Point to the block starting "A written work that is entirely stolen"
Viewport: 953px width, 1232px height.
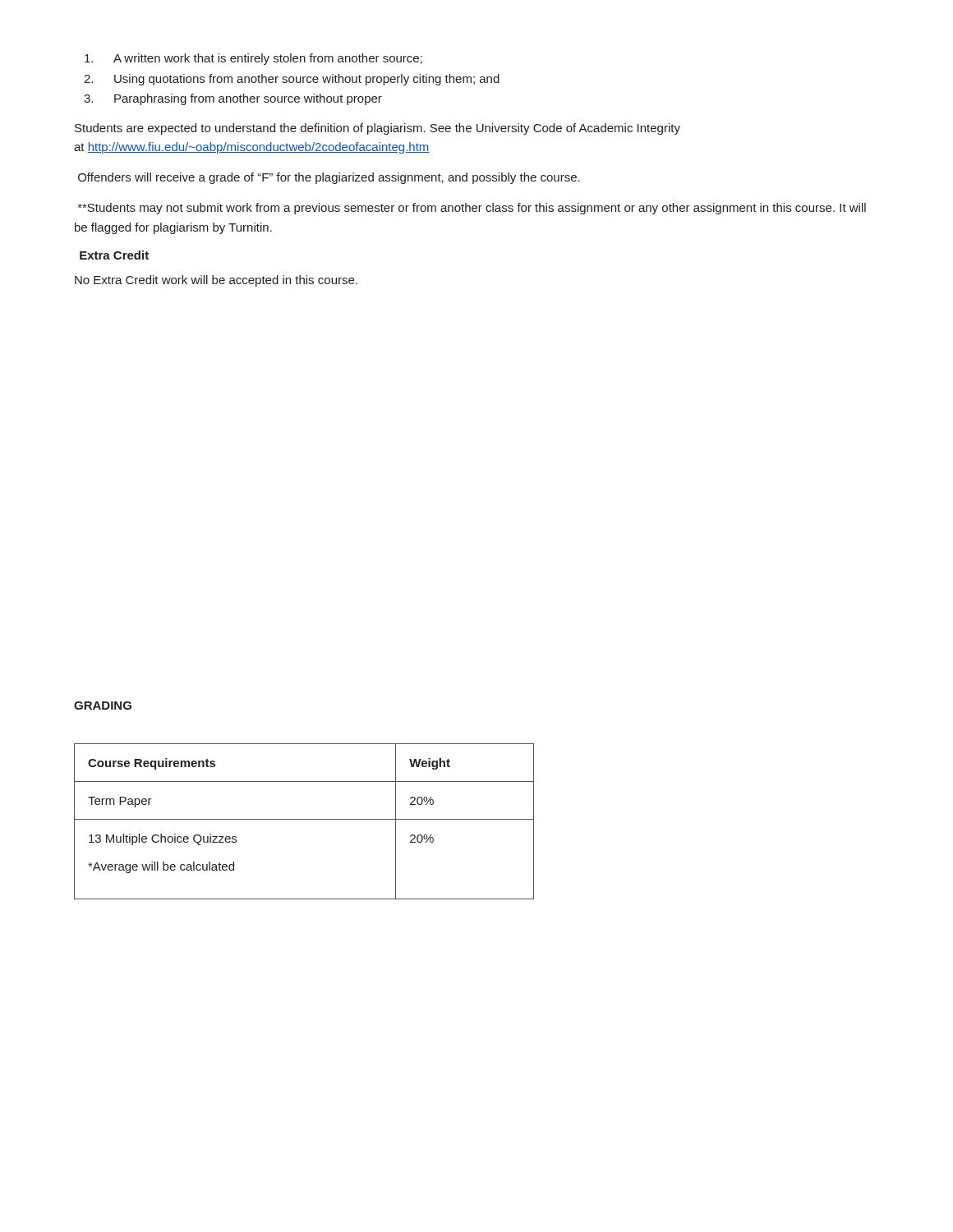click(x=248, y=59)
